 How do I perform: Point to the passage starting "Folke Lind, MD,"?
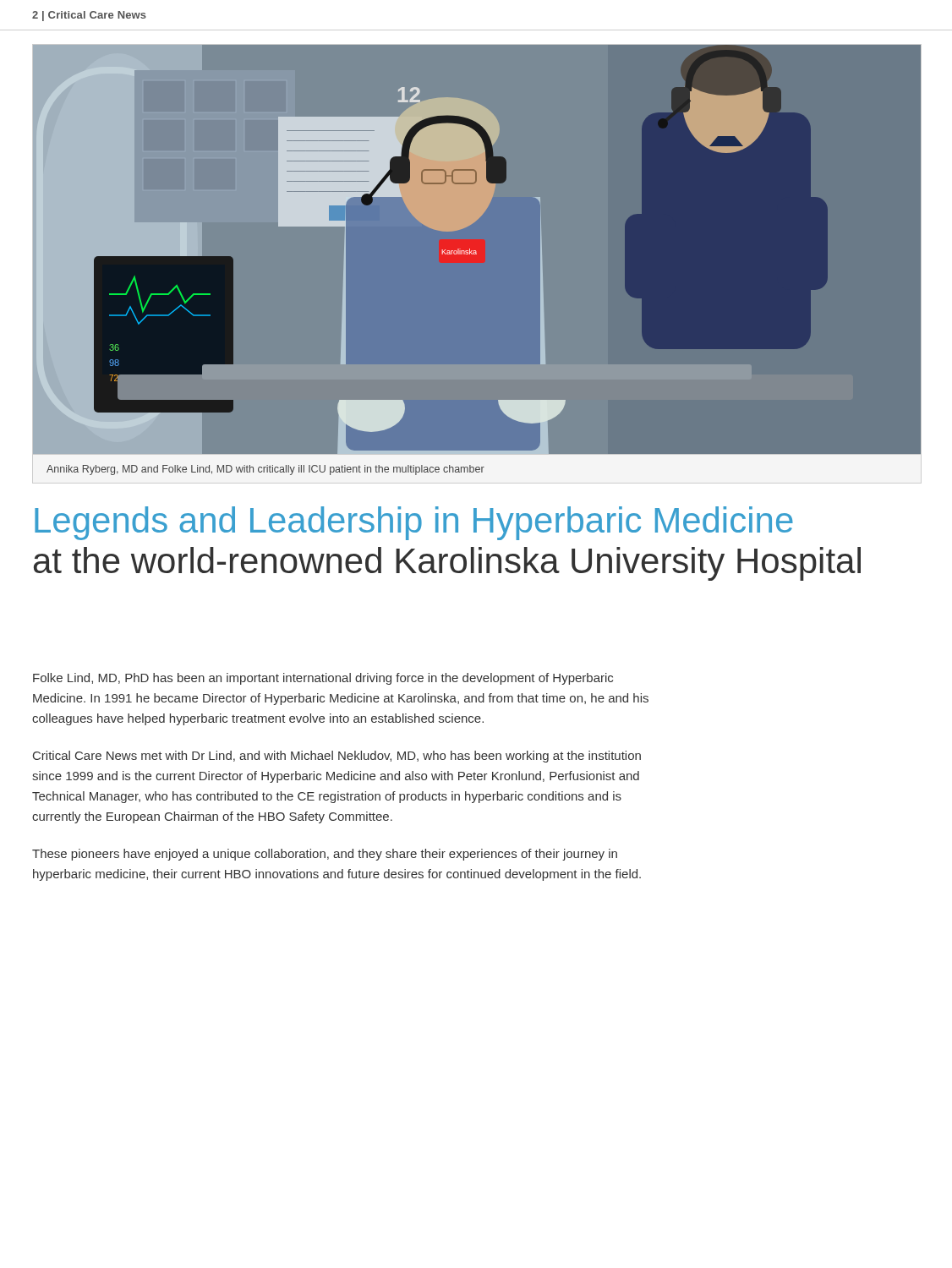pos(341,698)
